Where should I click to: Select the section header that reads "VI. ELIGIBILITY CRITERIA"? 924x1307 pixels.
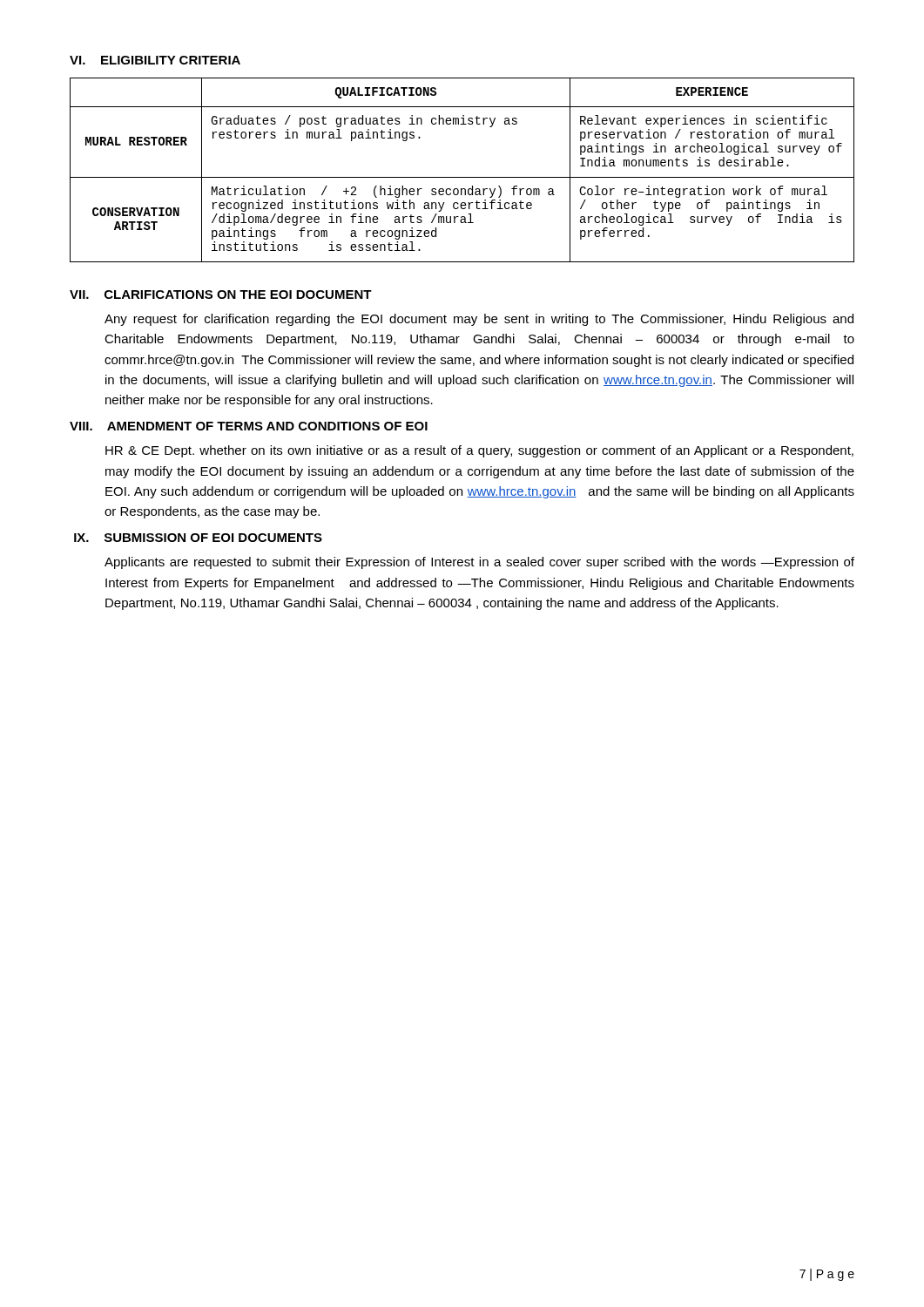155,60
